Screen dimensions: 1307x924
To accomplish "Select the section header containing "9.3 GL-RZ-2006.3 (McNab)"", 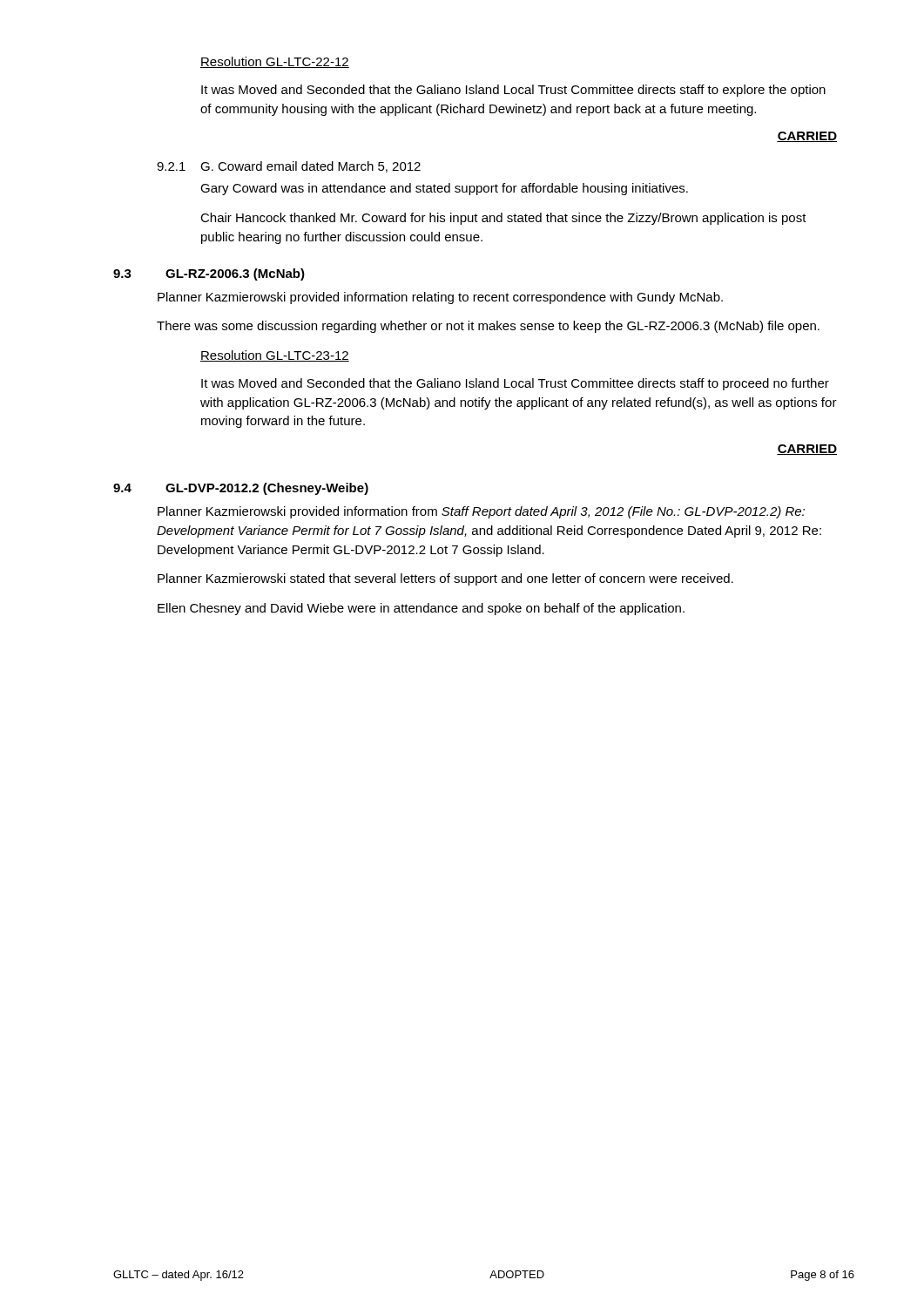I will (x=209, y=273).
